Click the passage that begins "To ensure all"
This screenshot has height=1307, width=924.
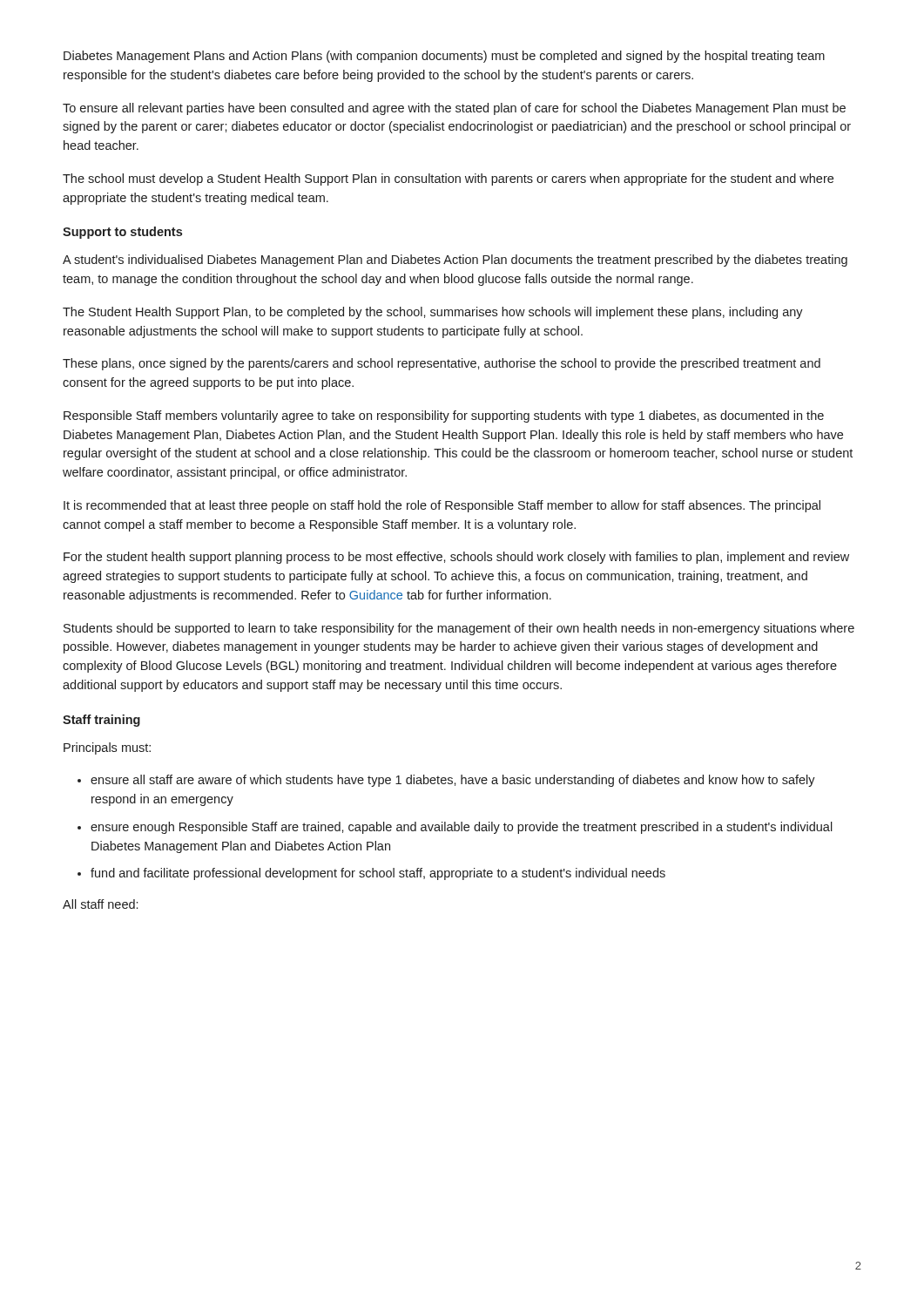click(x=462, y=127)
